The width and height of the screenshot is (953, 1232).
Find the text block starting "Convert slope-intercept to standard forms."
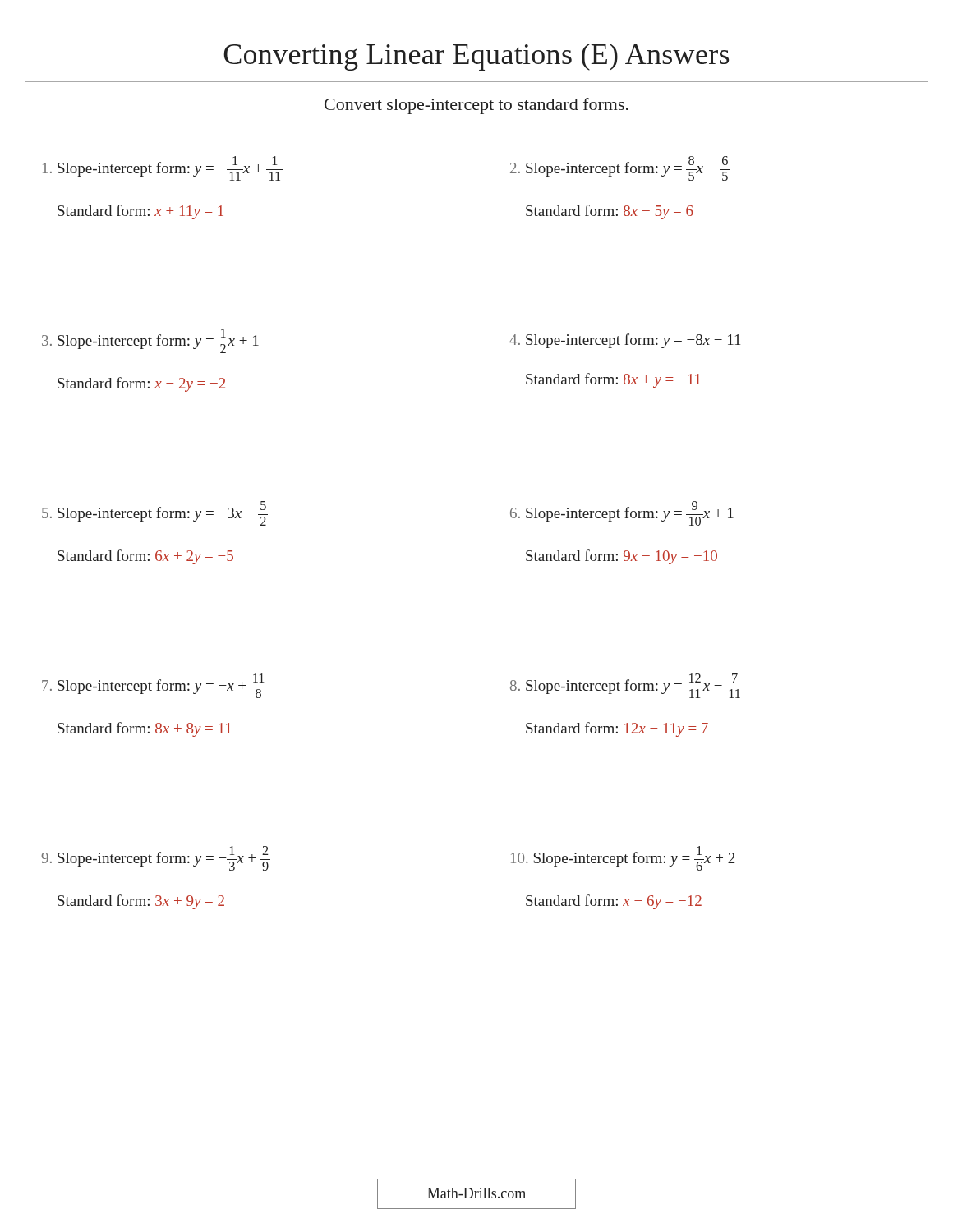tap(476, 104)
